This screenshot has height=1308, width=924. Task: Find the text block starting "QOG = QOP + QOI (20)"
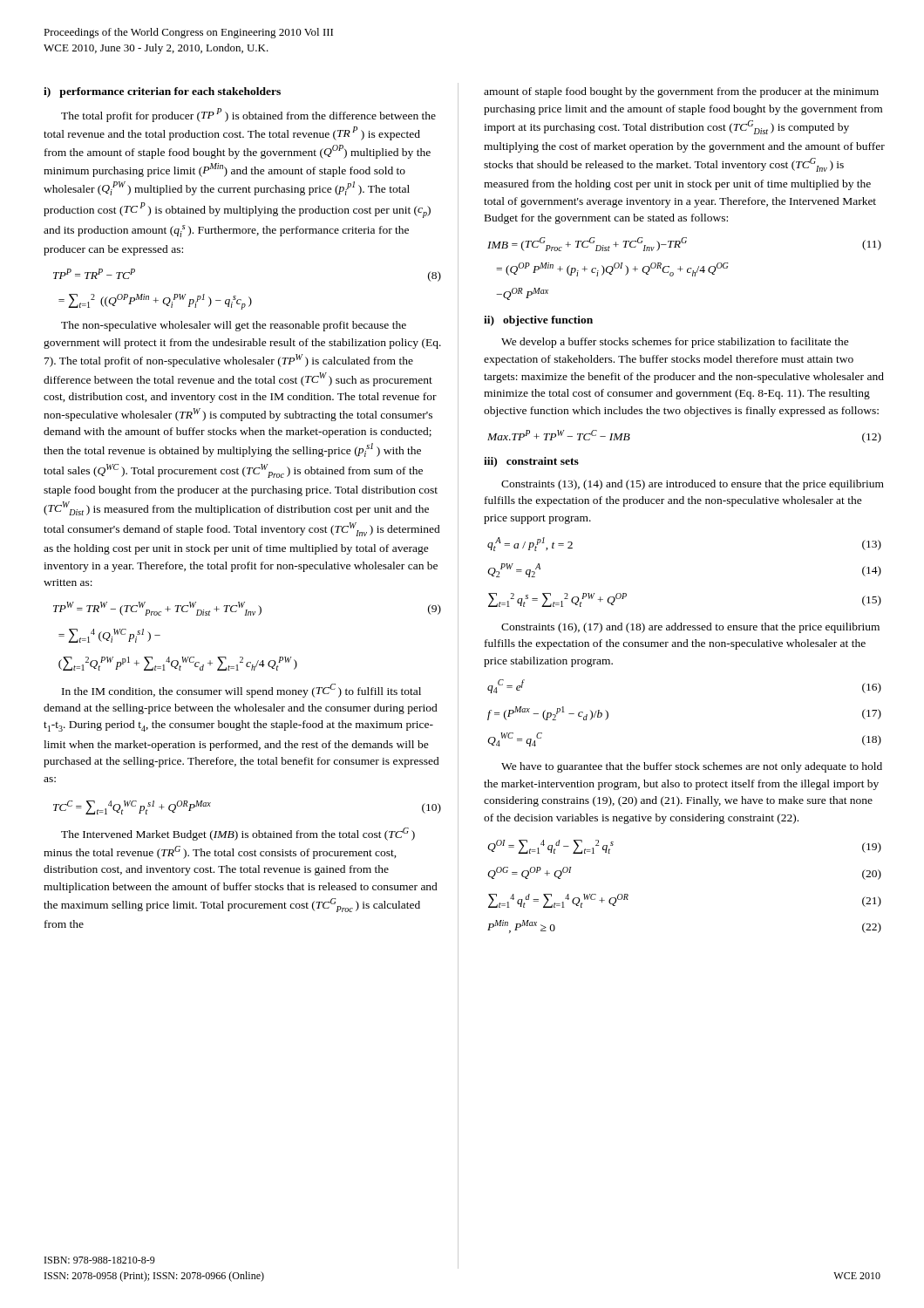tap(528, 873)
